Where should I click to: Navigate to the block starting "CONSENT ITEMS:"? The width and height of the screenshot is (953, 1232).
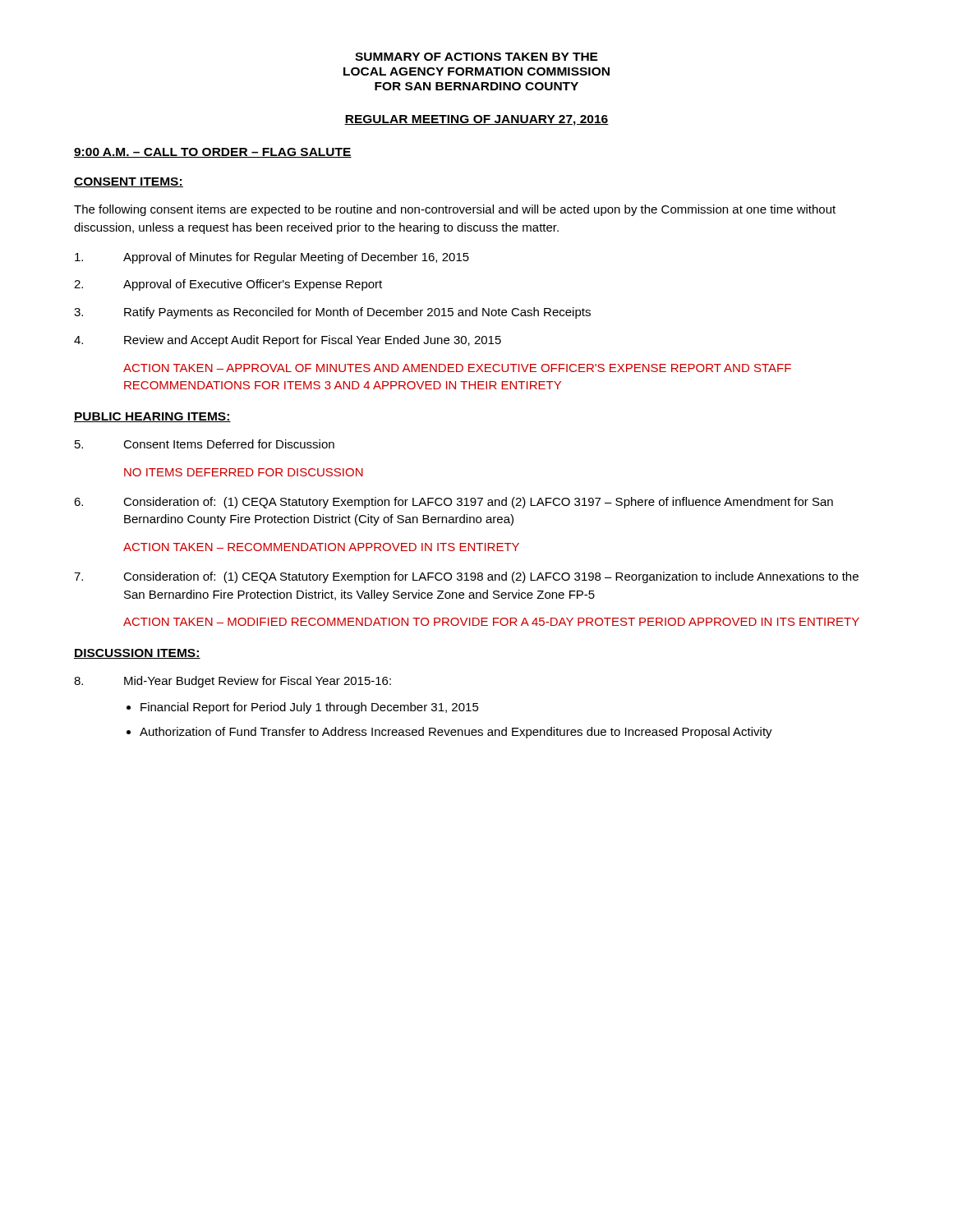[128, 181]
